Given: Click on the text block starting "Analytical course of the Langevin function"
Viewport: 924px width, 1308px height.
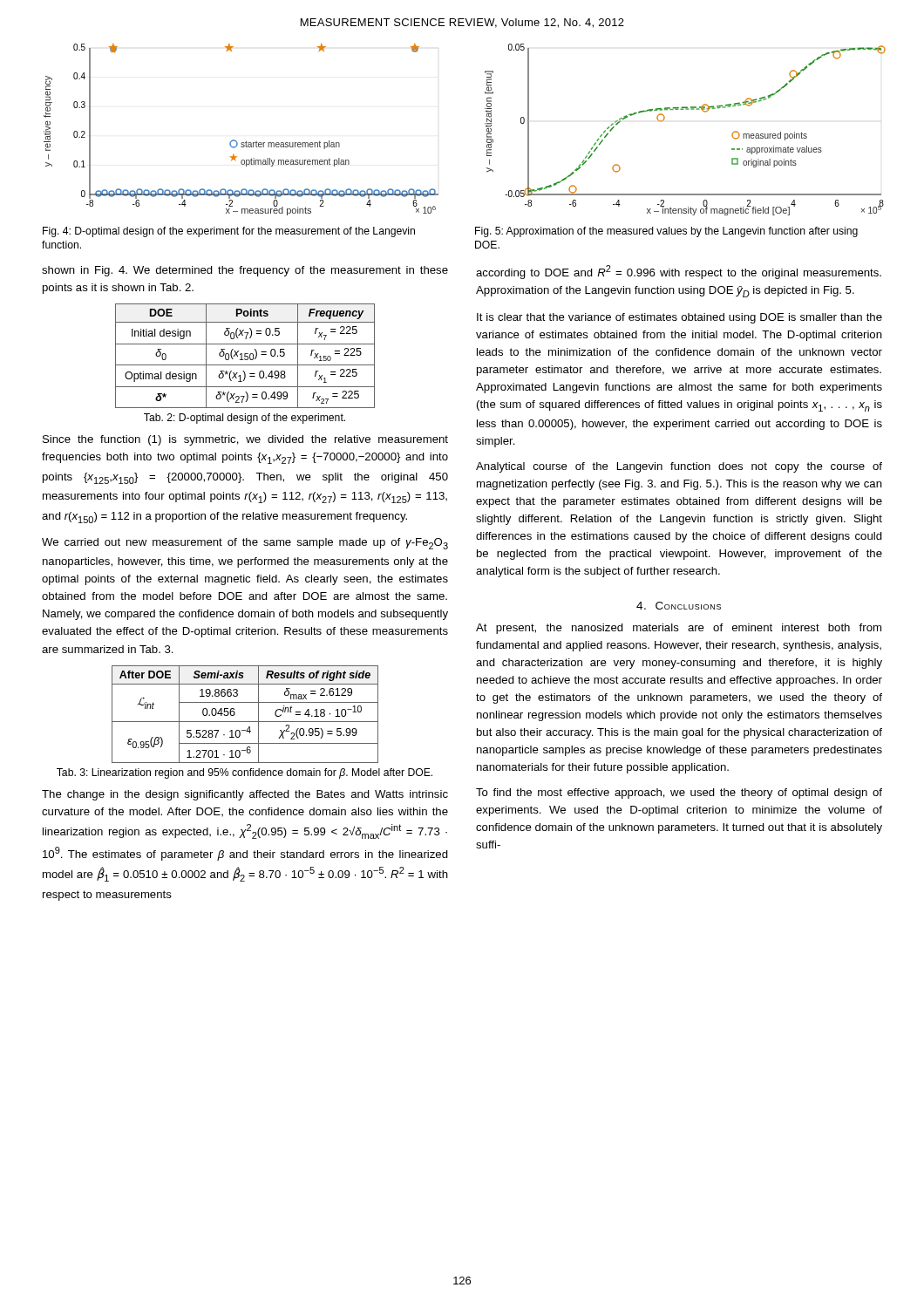Looking at the screenshot, I should click(679, 518).
